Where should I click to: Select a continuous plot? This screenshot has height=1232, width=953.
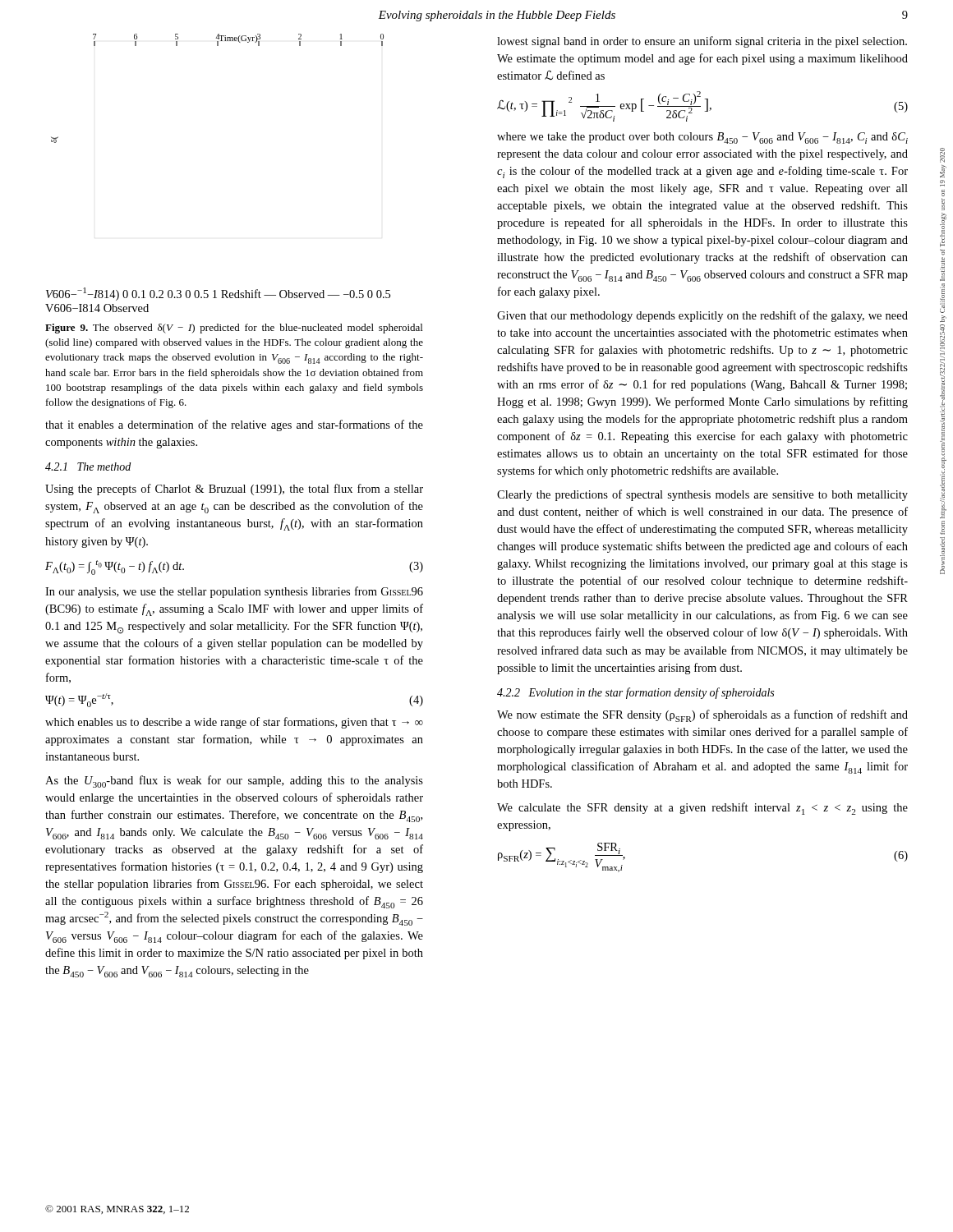click(234, 174)
